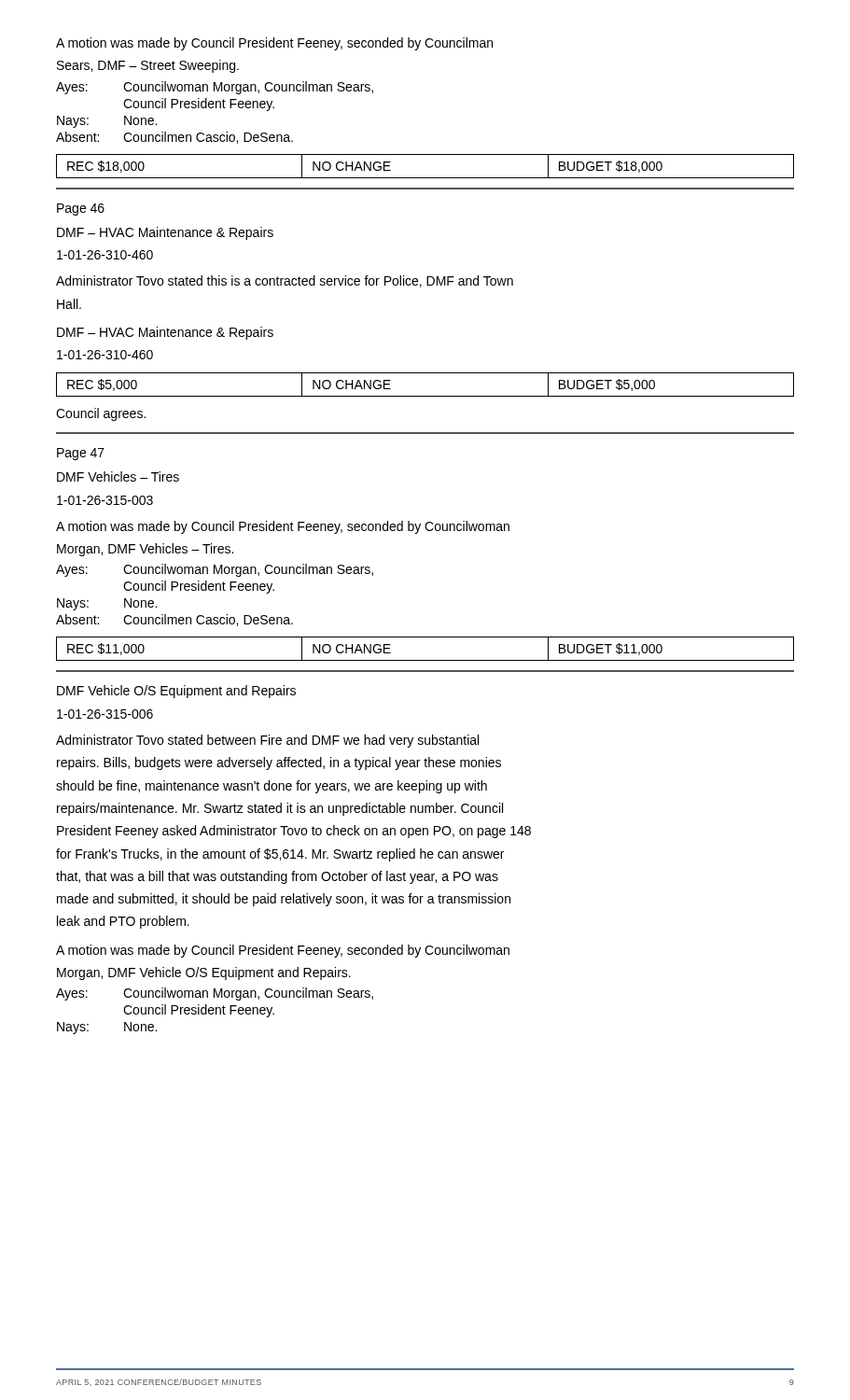Select the text block starting "Page 46"

[x=81, y=210]
